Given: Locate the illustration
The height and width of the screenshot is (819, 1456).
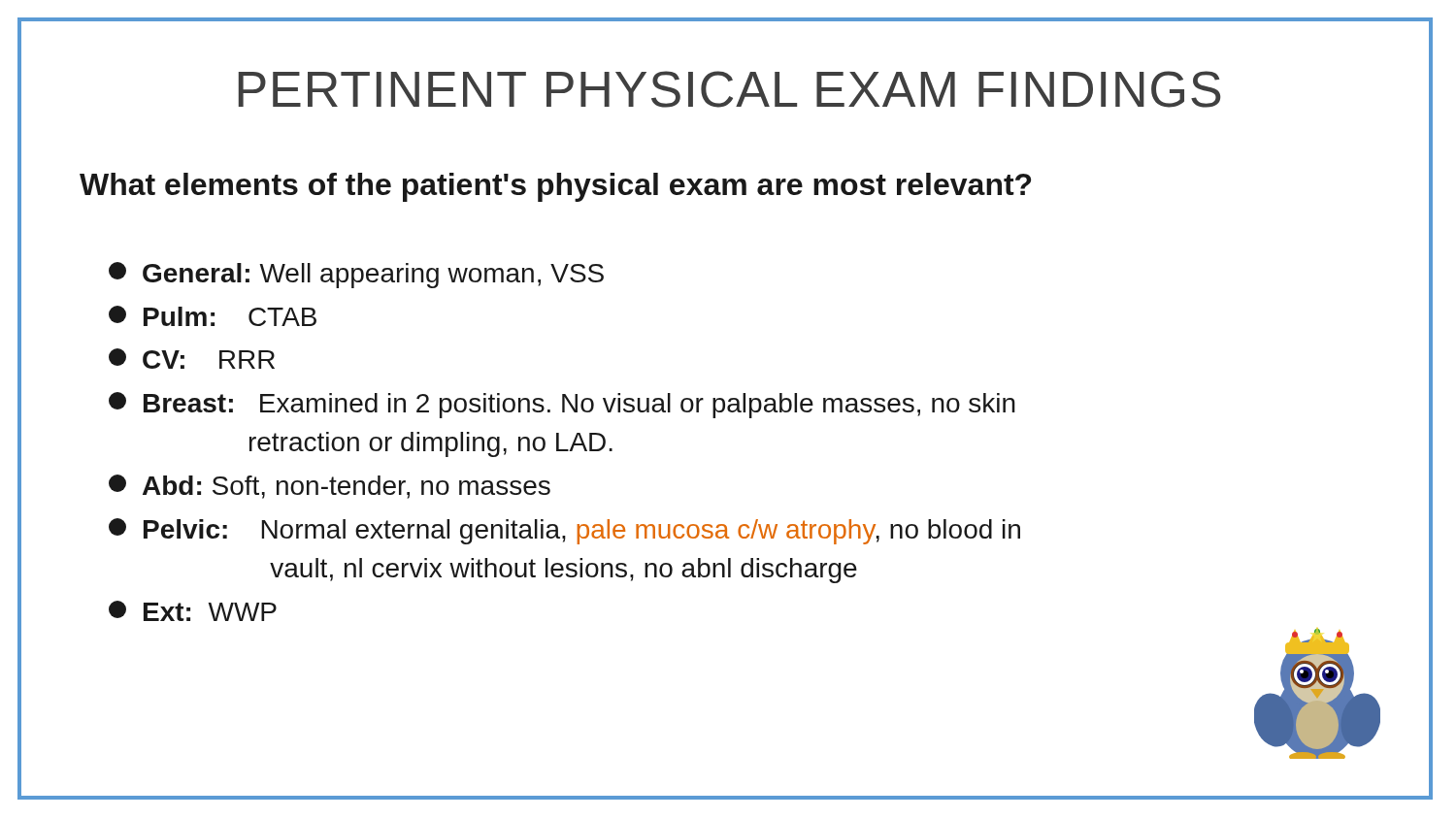Looking at the screenshot, I should click(x=1317, y=691).
